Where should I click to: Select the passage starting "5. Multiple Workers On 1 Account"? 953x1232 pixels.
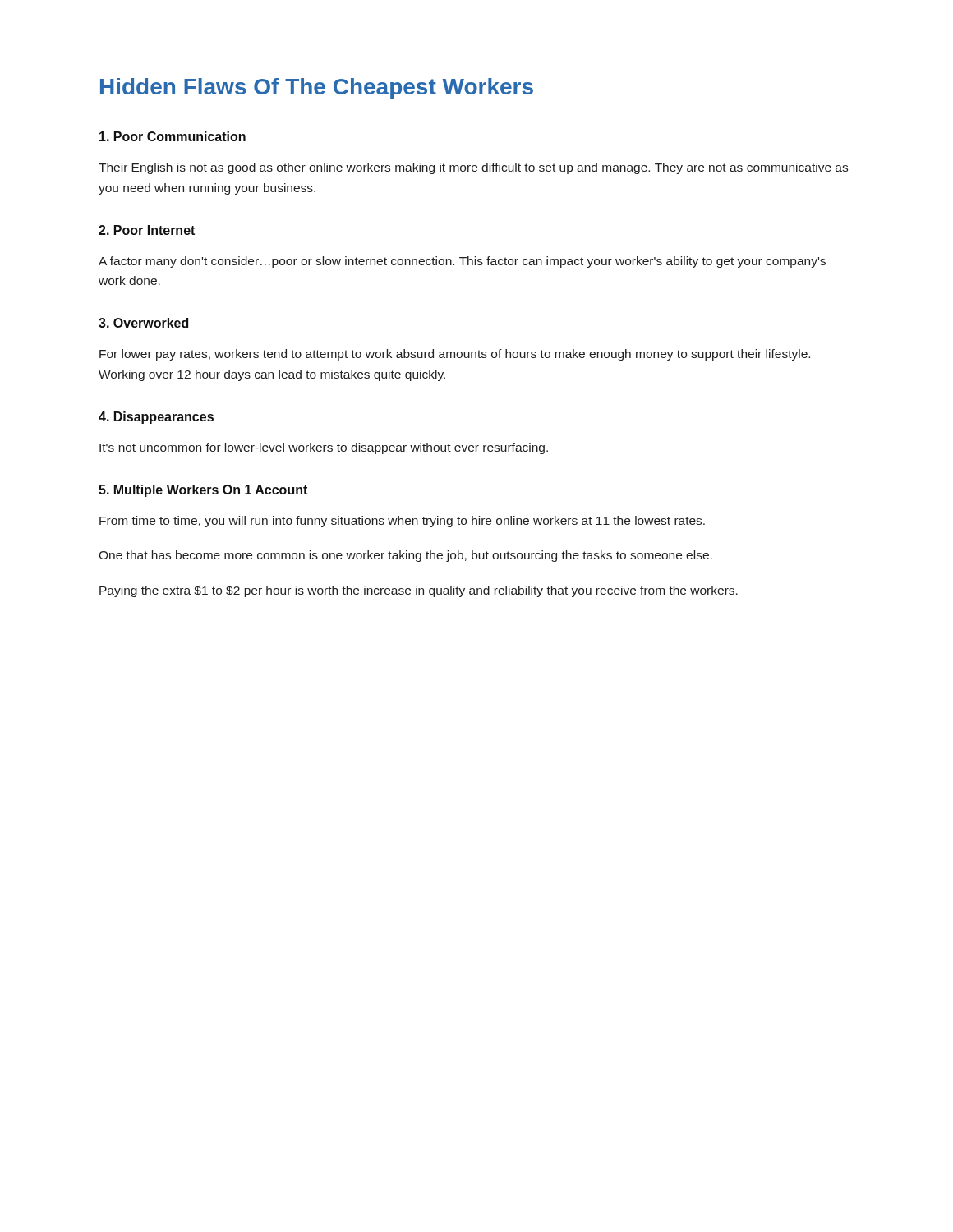[203, 490]
